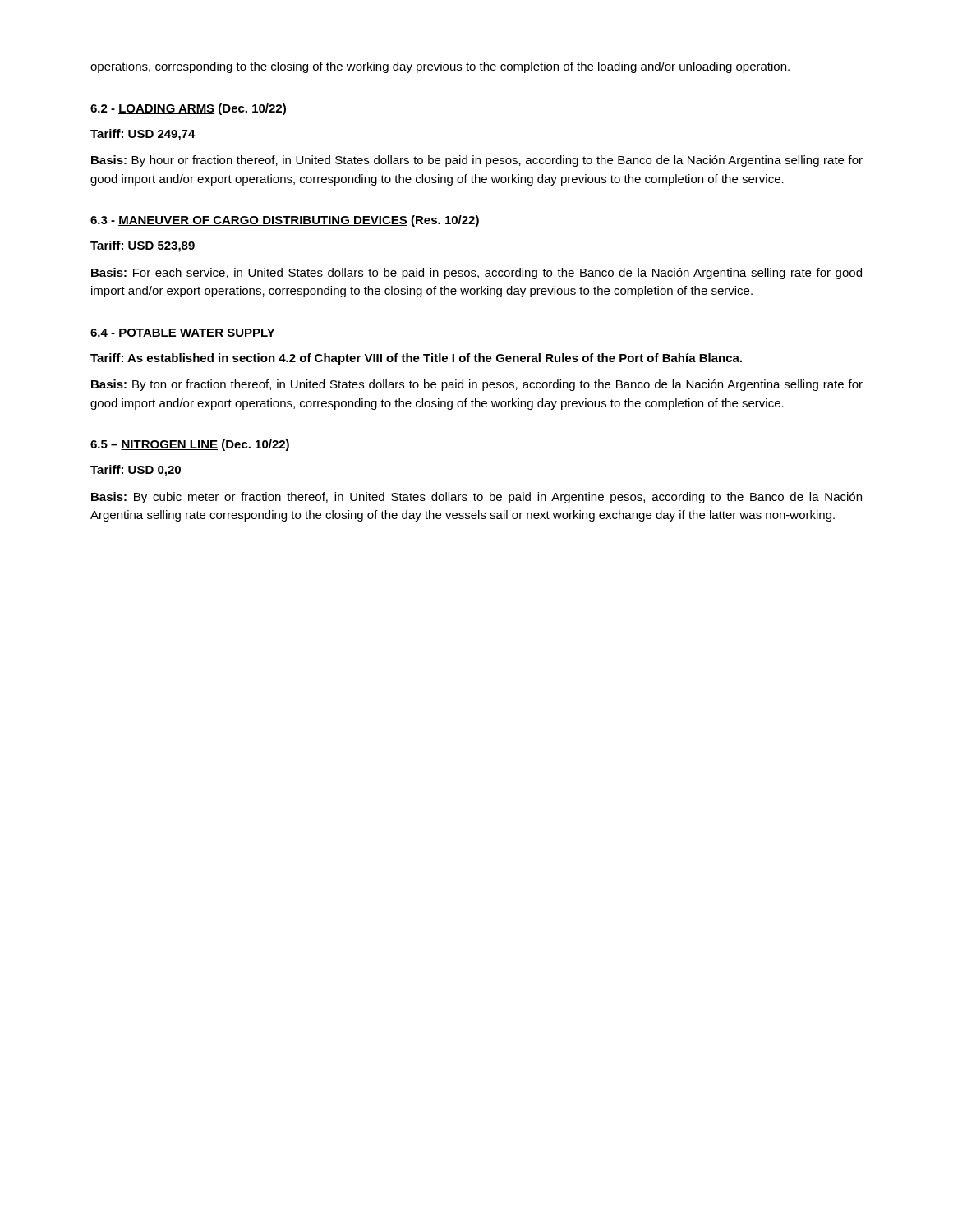Click where it says "Tariff: USD 0,20"
The width and height of the screenshot is (953, 1232).
136,469
